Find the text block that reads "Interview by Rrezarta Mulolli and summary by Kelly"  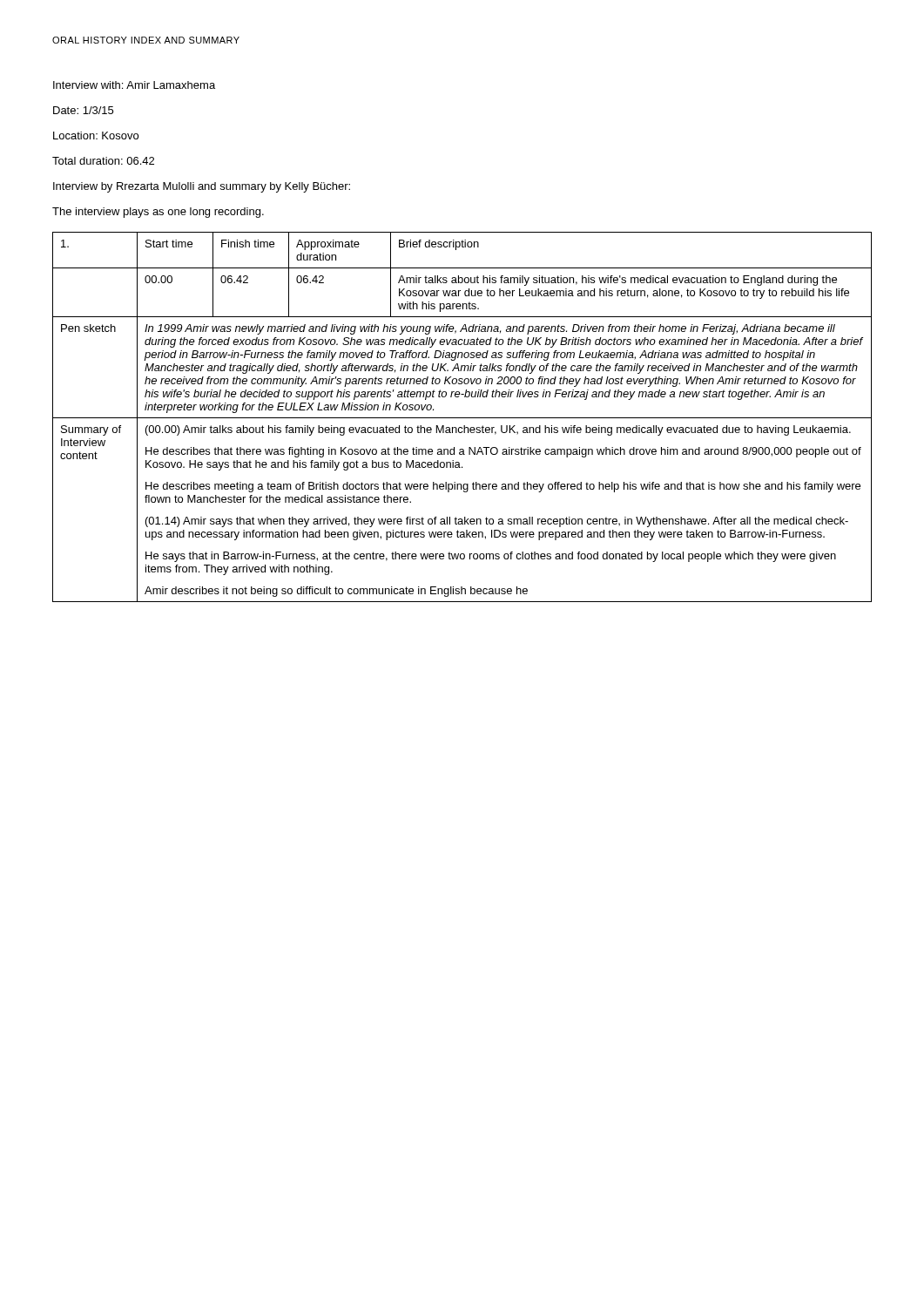(x=202, y=186)
